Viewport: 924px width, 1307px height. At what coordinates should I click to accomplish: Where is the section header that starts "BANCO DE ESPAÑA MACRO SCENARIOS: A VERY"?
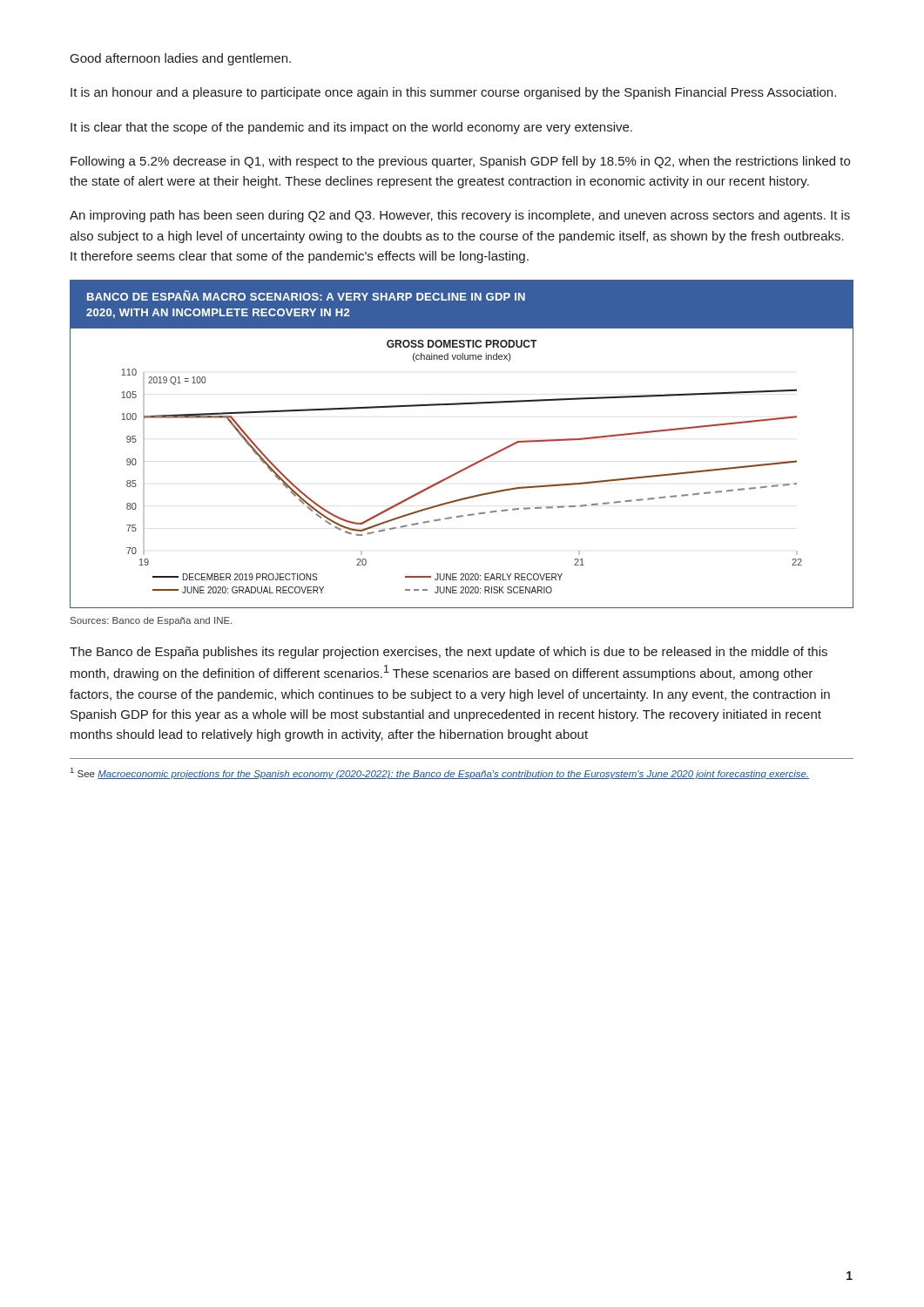[462, 444]
